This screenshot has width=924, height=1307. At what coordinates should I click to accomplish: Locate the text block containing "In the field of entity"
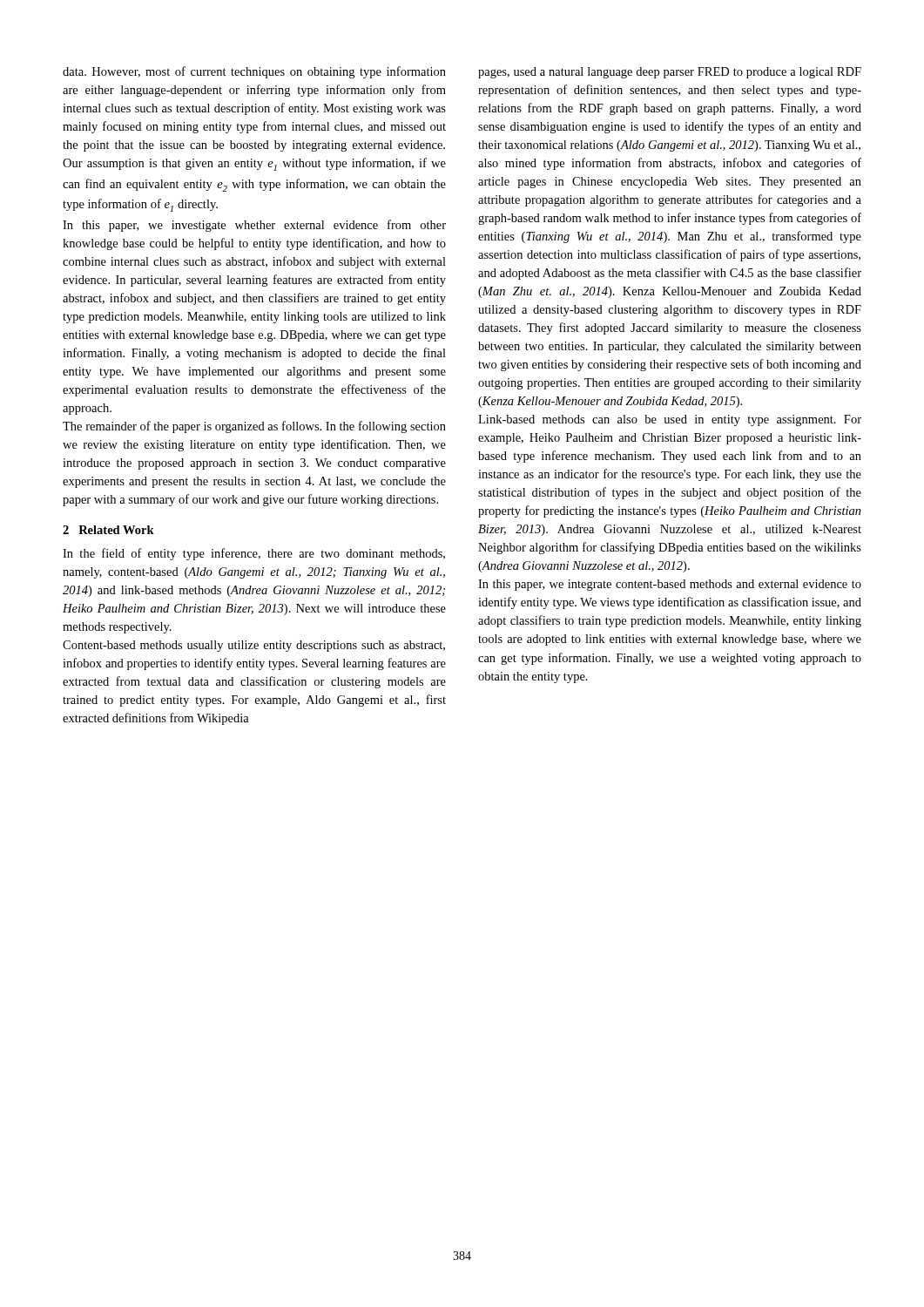(254, 636)
